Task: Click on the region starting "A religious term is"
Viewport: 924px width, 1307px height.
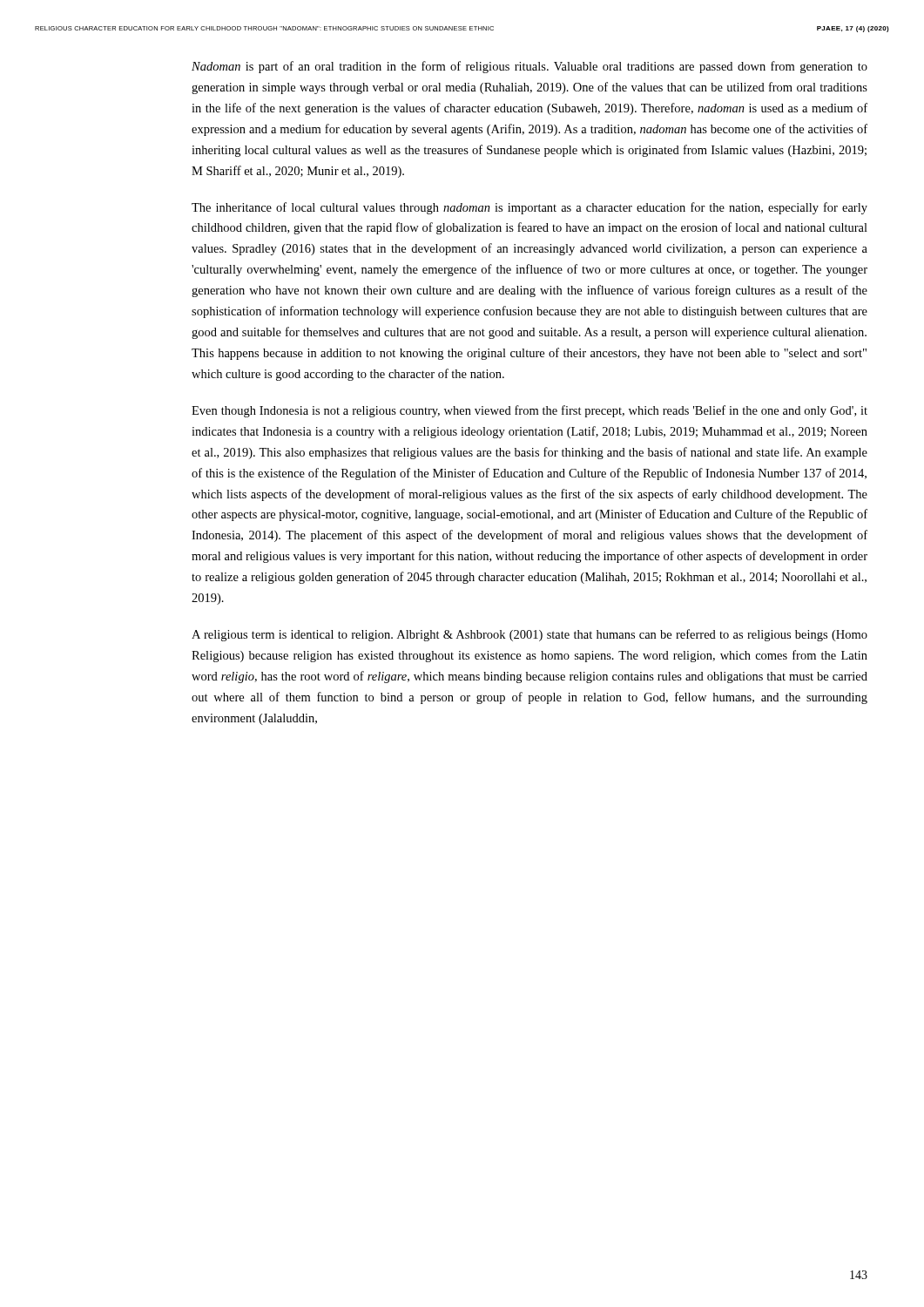Action: [529, 676]
